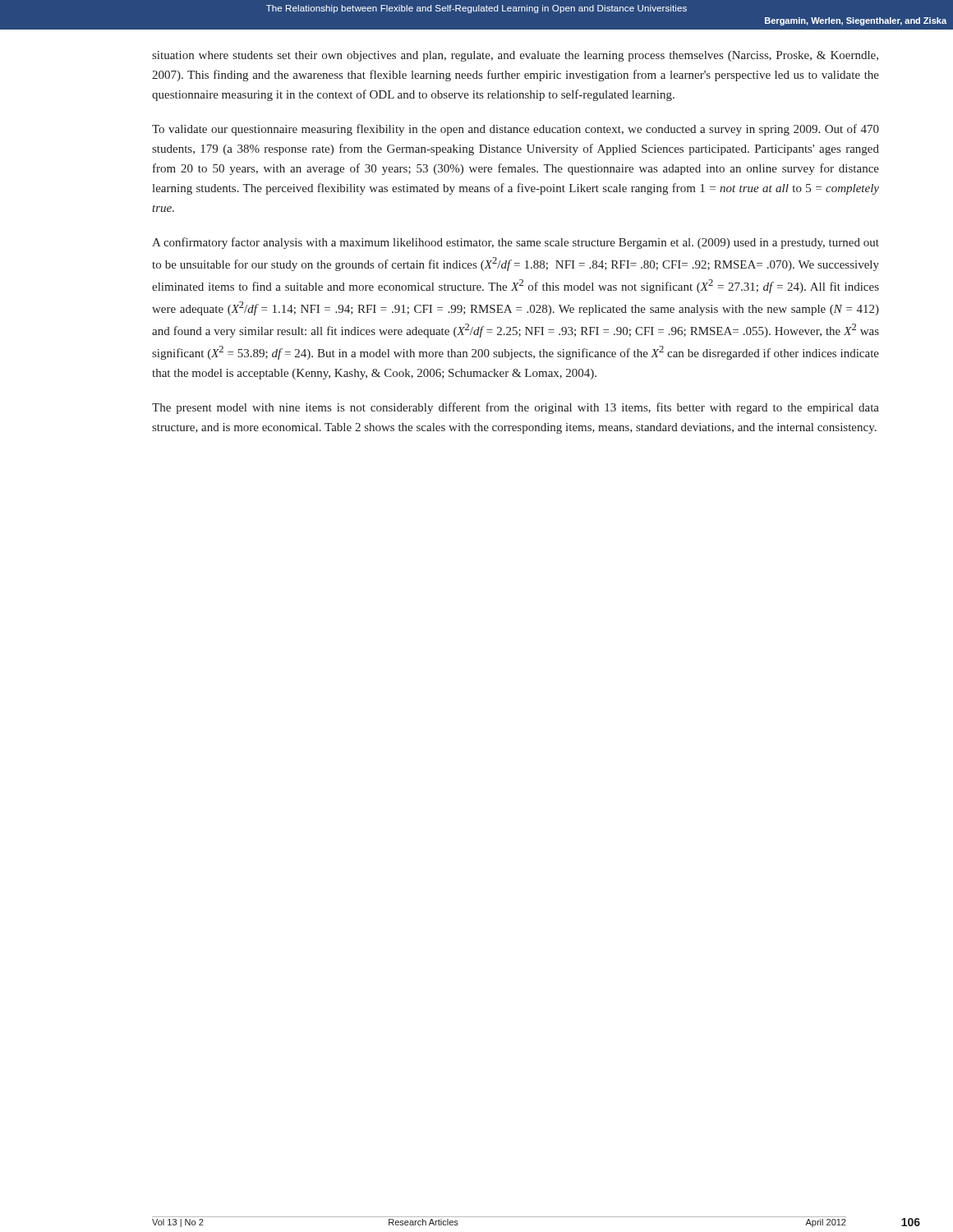Locate the text block that reads "A confirmatory factor analysis with a maximum likelihood"
The width and height of the screenshot is (953, 1232).
(x=516, y=308)
